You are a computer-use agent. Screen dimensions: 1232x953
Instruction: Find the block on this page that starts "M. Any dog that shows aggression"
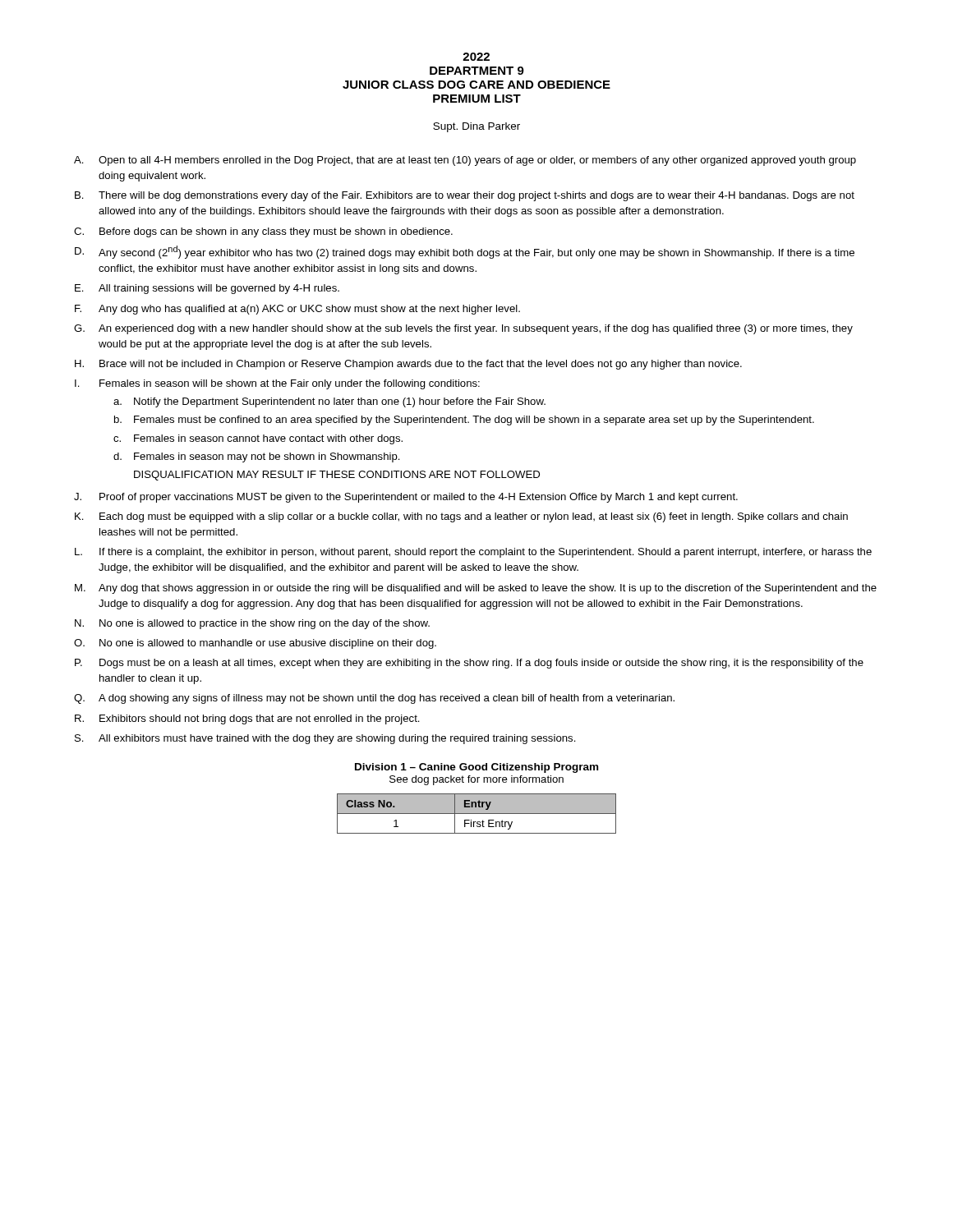476,595
